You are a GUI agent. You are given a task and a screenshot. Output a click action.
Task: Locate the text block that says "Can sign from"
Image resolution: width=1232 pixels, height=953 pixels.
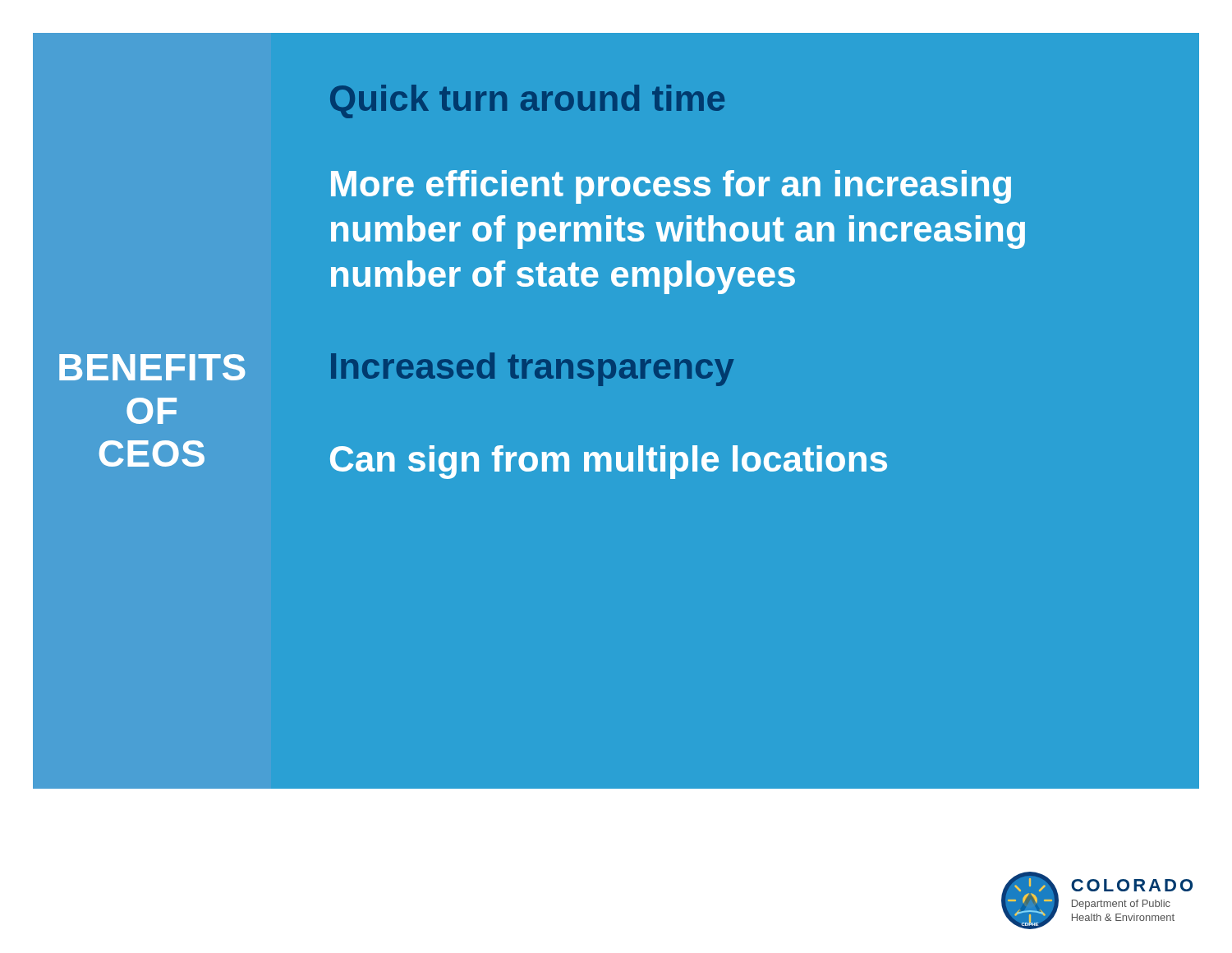point(609,459)
